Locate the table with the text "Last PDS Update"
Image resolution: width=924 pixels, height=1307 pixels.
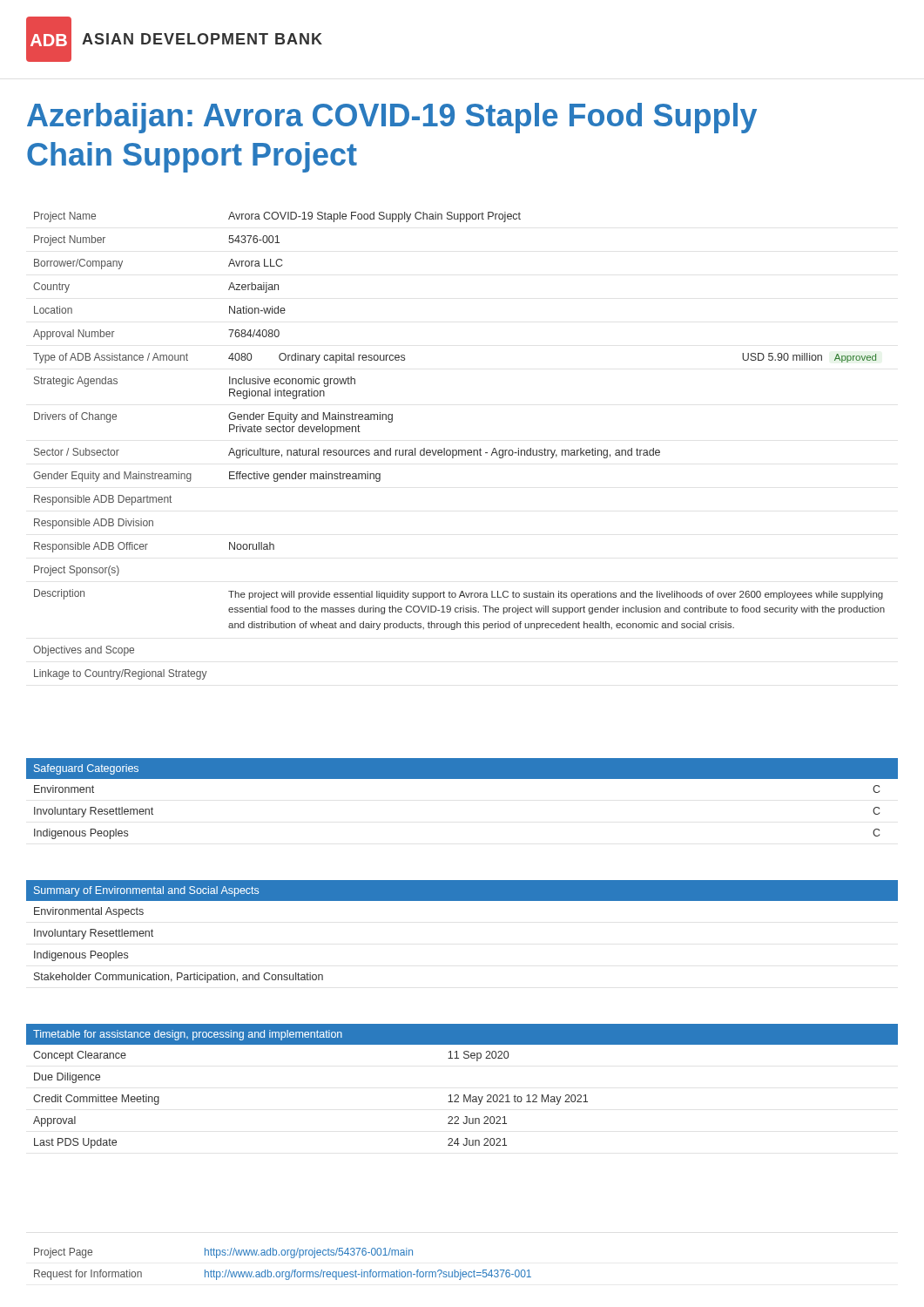[462, 1099]
